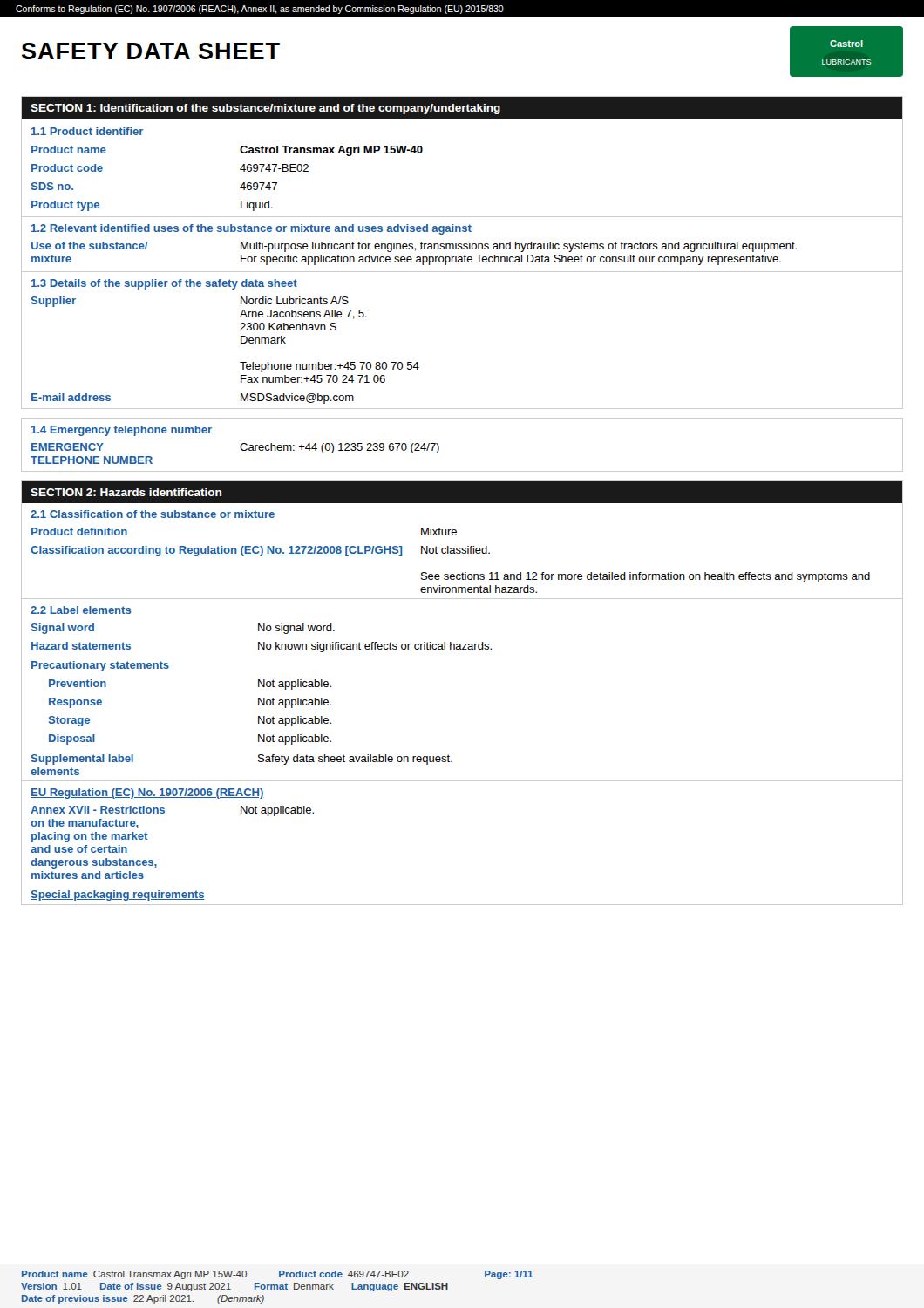This screenshot has height=1308, width=924.
Task: Click on the text starting "Special packaging requirements"
Action: 117,894
